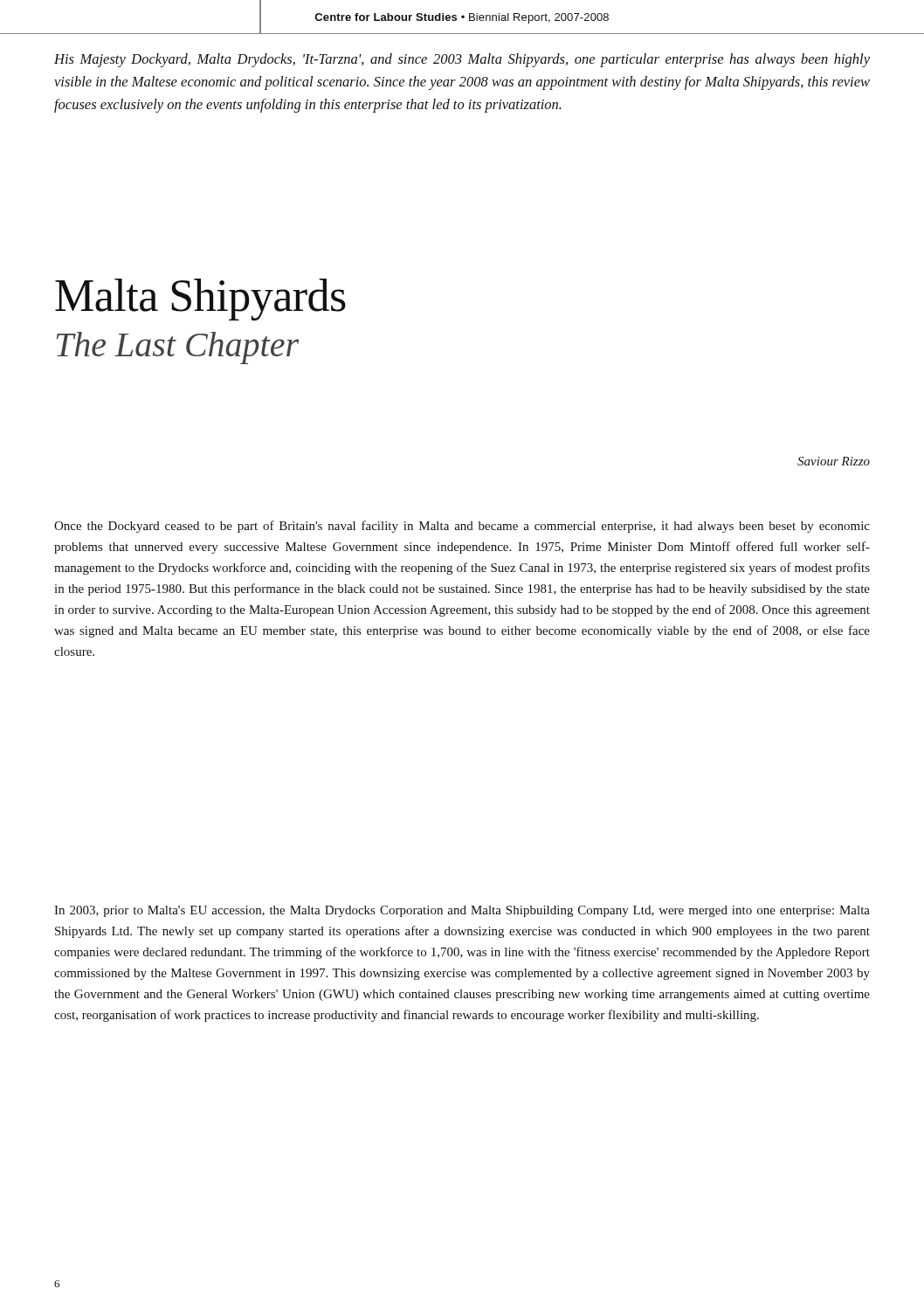This screenshot has height=1310, width=924.
Task: Point to the text block starting "Malta Shipyards The Last Chapter"
Action: tap(200, 318)
